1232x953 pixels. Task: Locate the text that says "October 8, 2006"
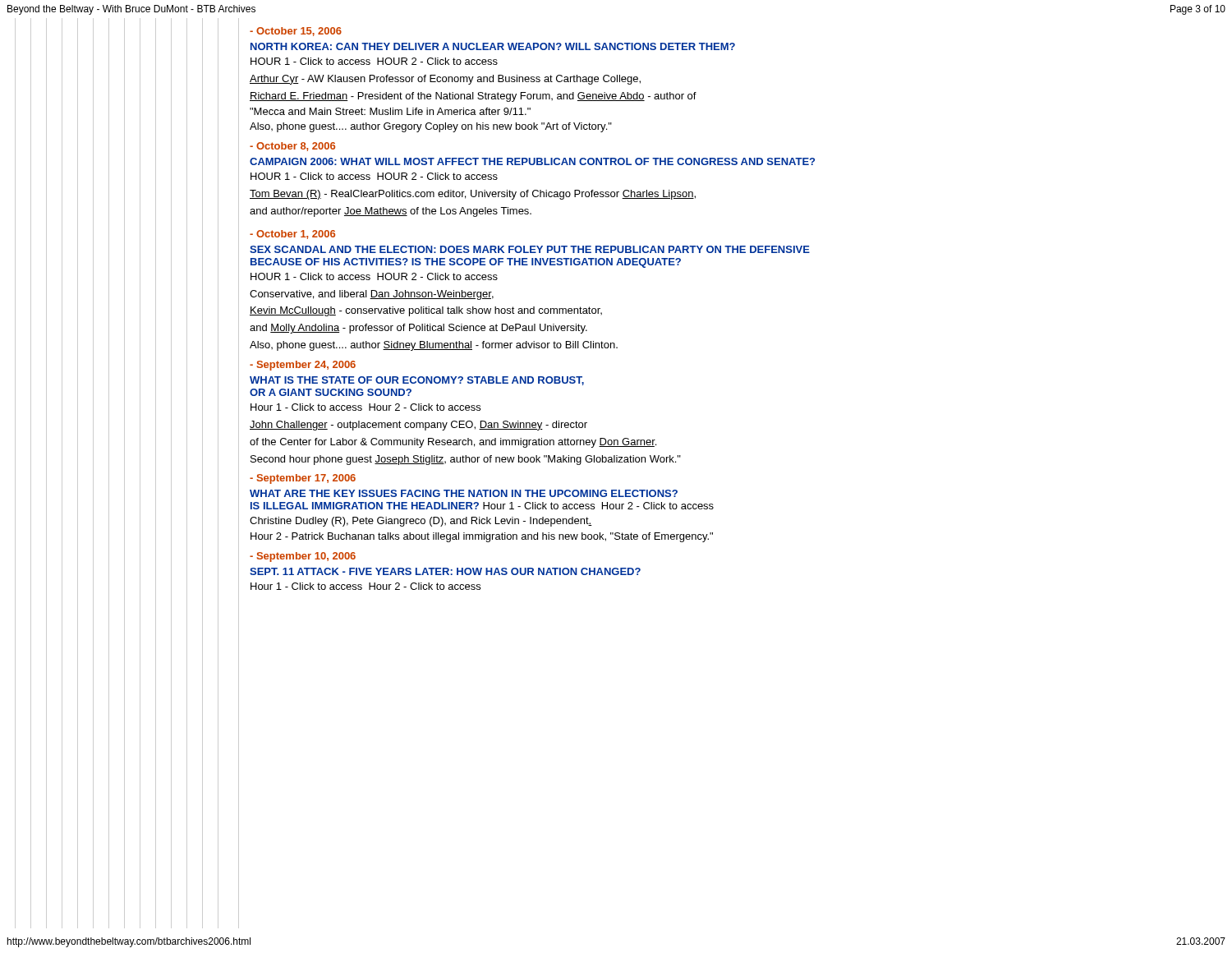pyautogui.click(x=293, y=146)
